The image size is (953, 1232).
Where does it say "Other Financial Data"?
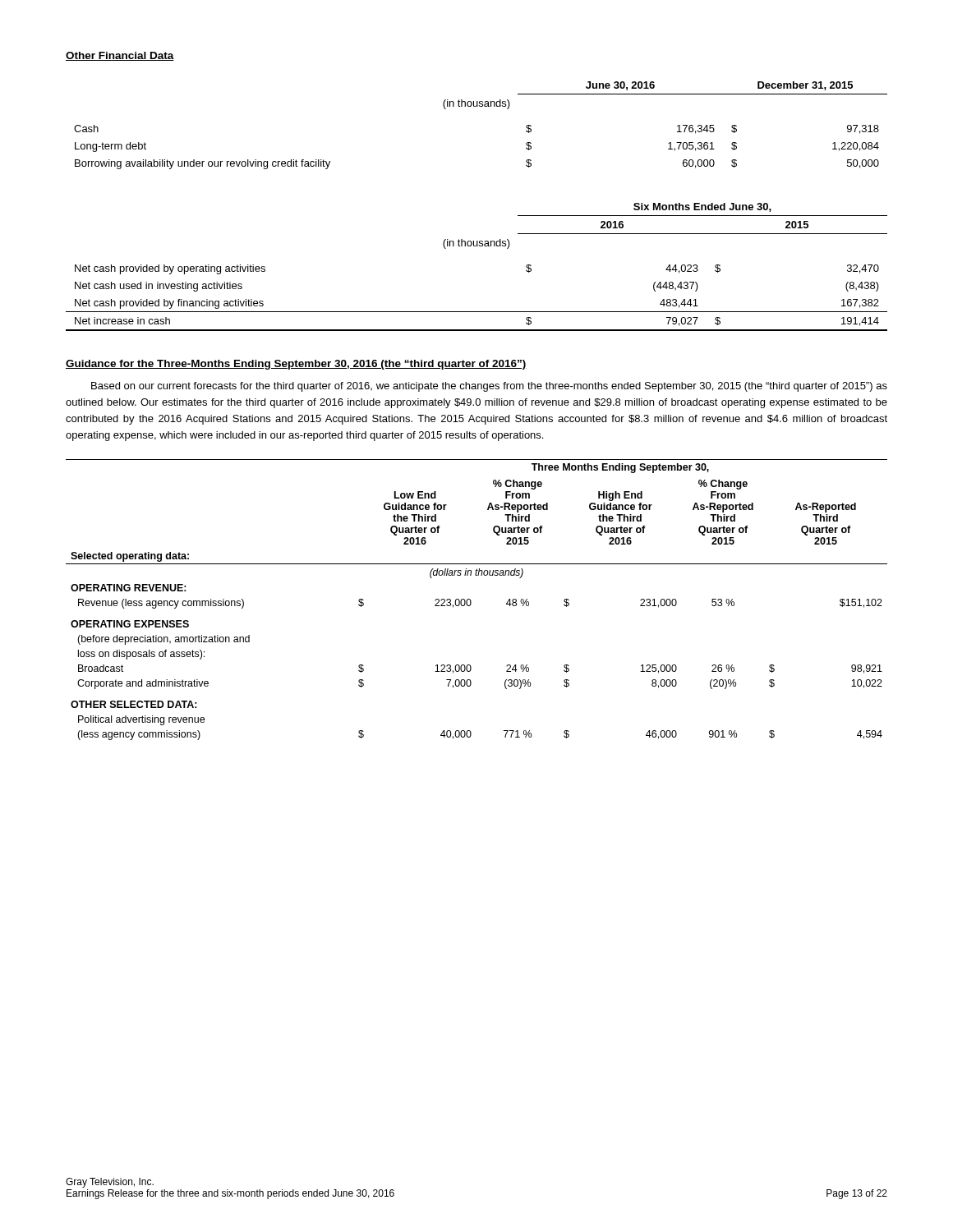coord(120,55)
